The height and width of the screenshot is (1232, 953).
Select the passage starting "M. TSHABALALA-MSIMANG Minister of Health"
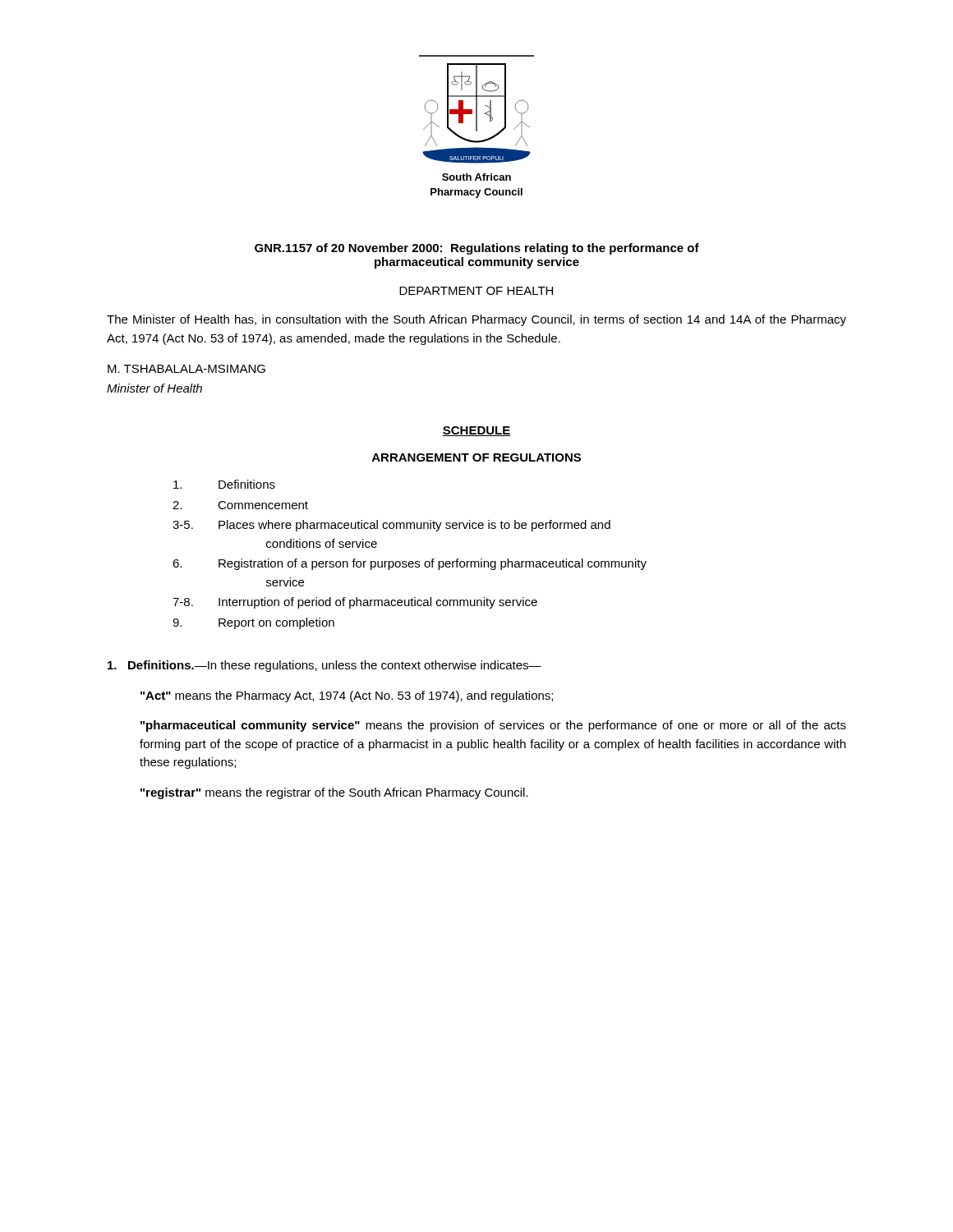pos(187,378)
